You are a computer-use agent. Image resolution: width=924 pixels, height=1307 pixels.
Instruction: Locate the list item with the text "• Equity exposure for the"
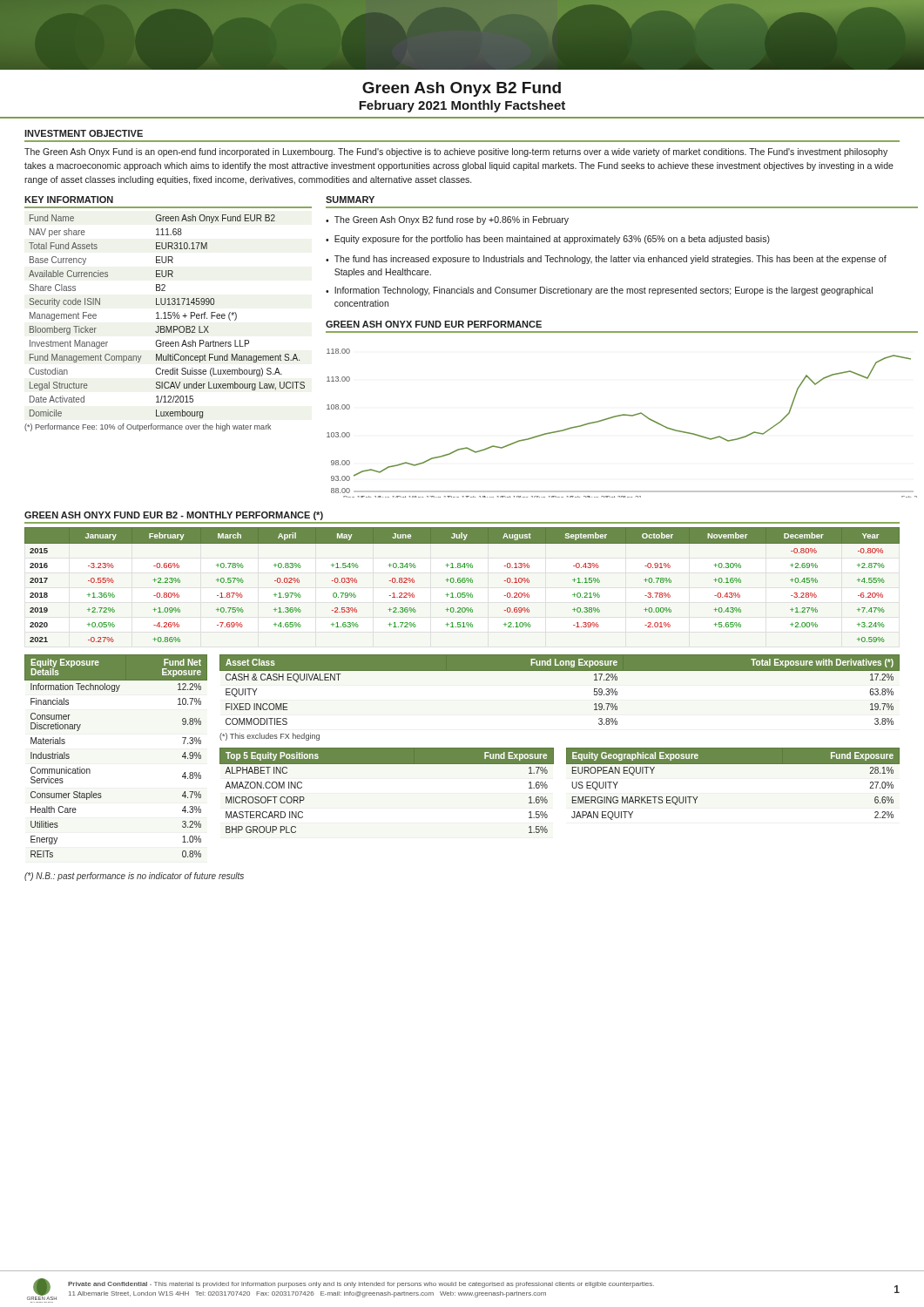pyautogui.click(x=548, y=240)
